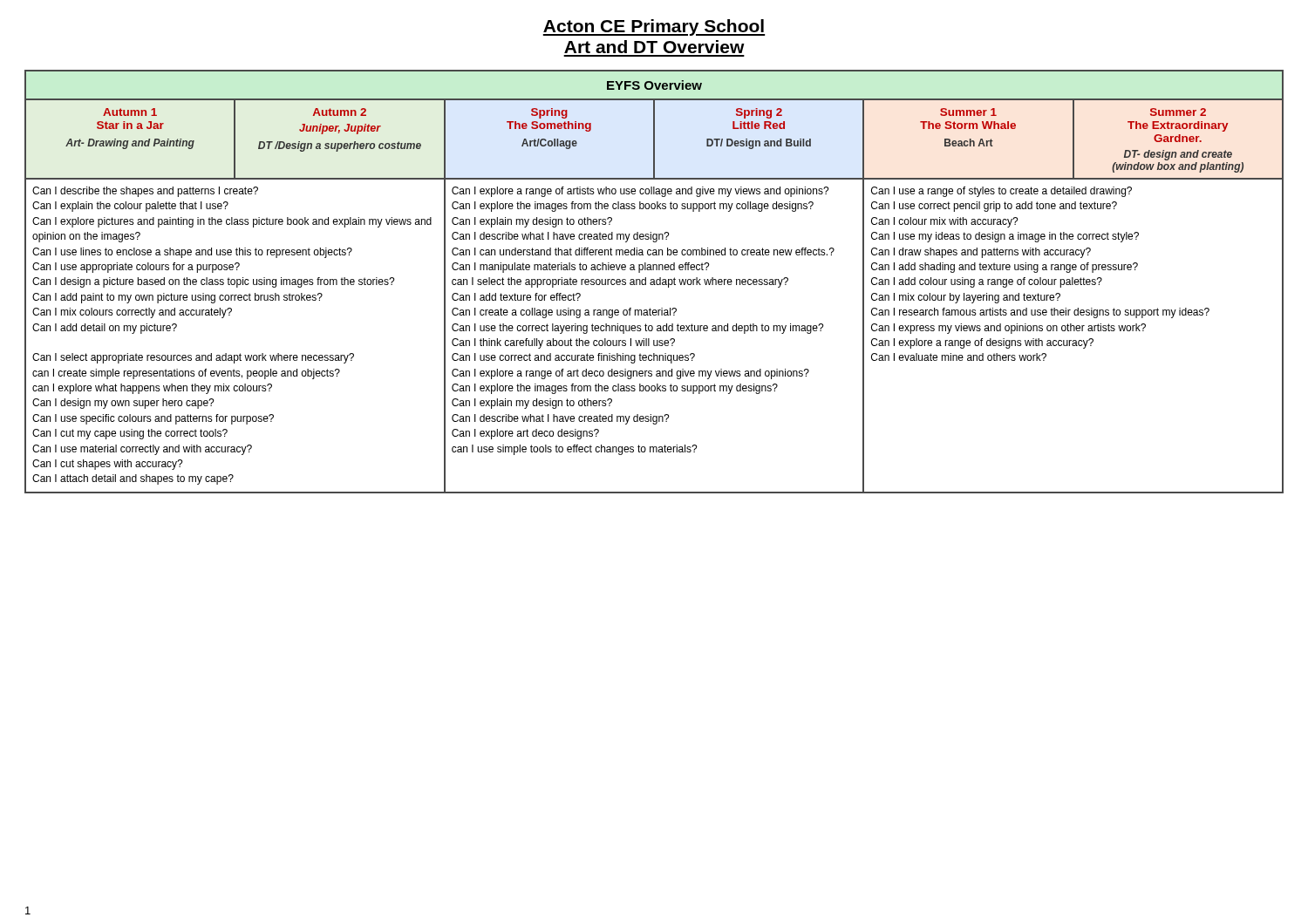Find the table that mentions "EYFS Overview"
Viewport: 1308px width, 924px height.
click(x=654, y=281)
